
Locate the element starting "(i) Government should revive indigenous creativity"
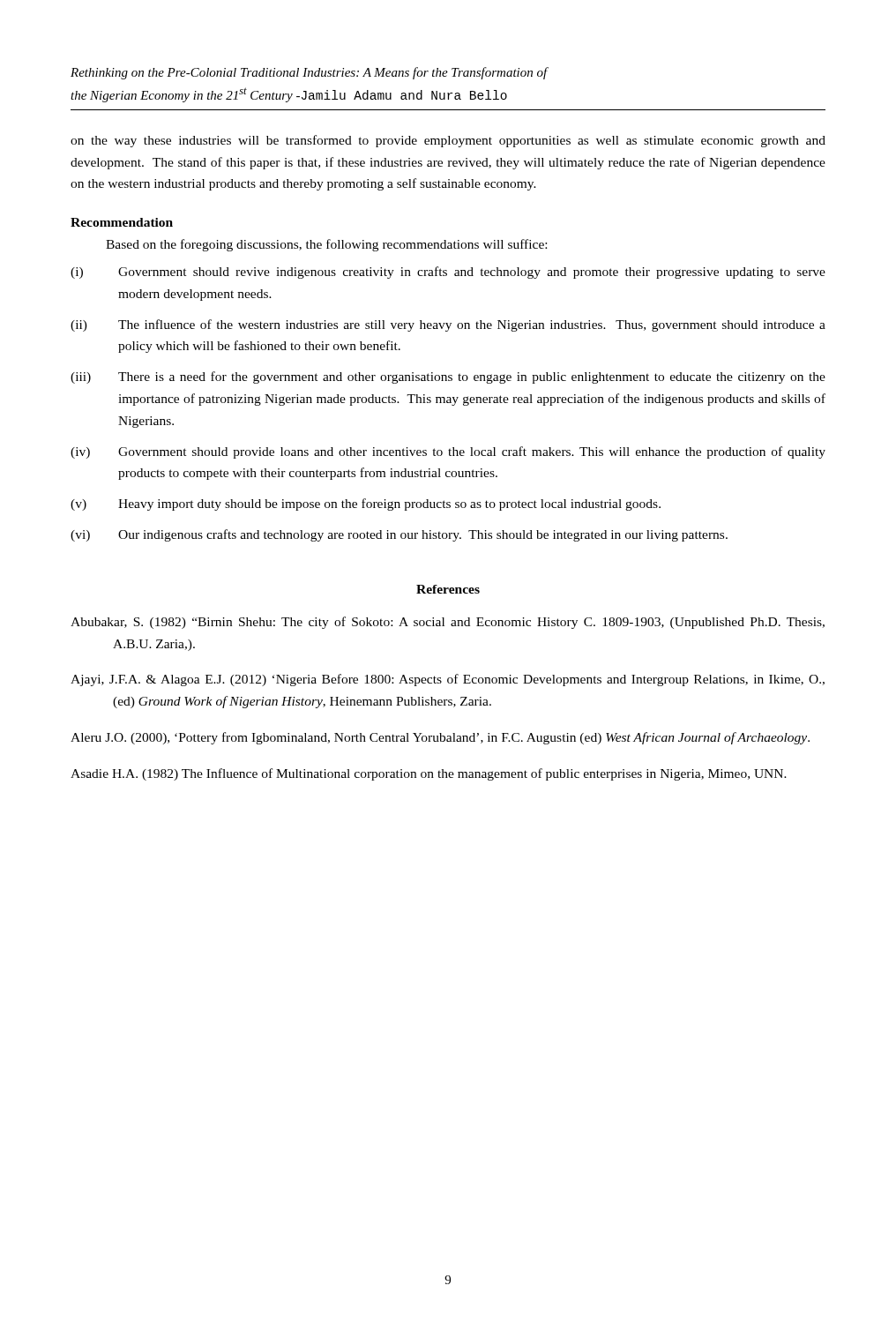tap(448, 283)
